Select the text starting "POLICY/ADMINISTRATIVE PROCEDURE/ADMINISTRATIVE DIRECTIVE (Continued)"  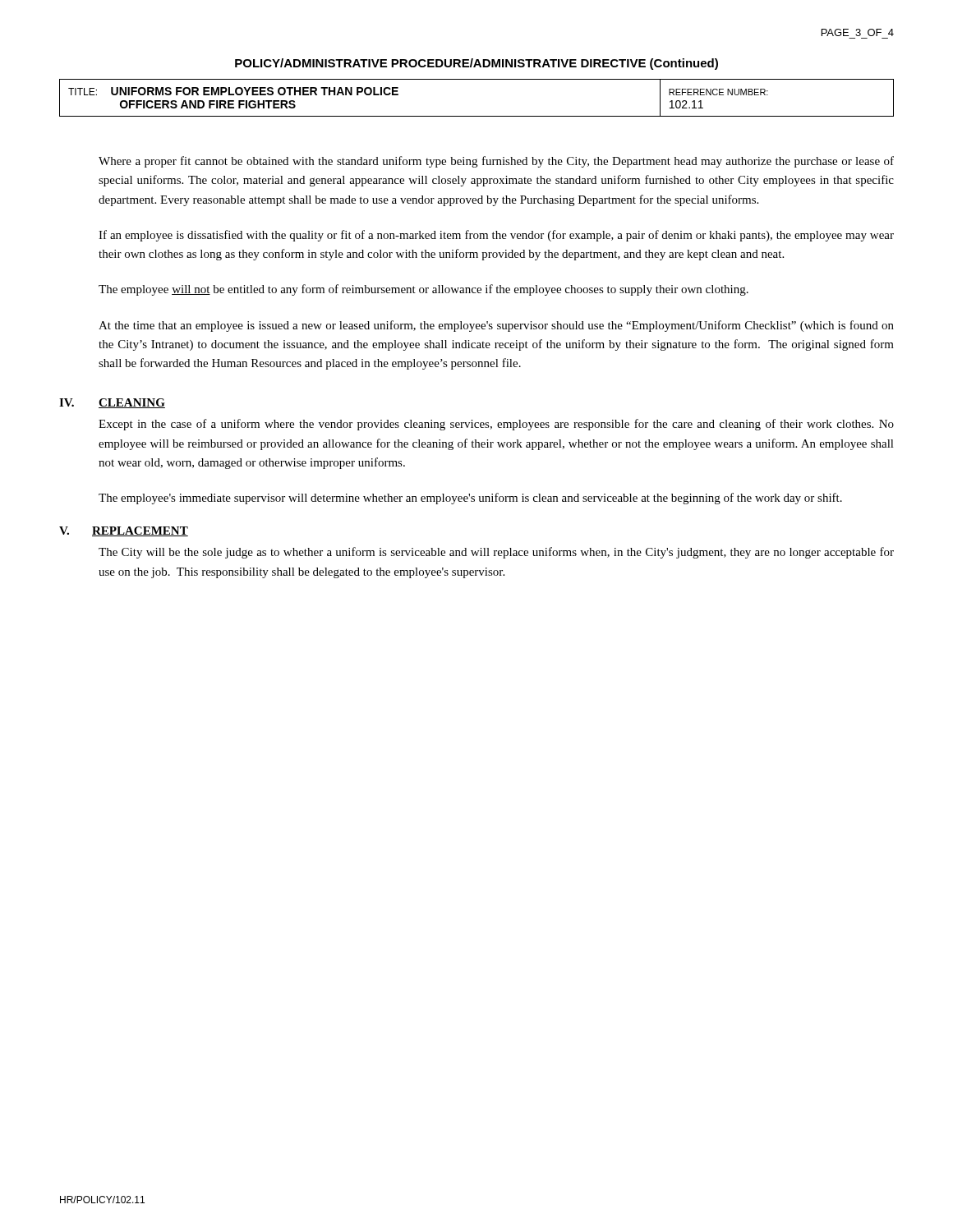point(476,63)
